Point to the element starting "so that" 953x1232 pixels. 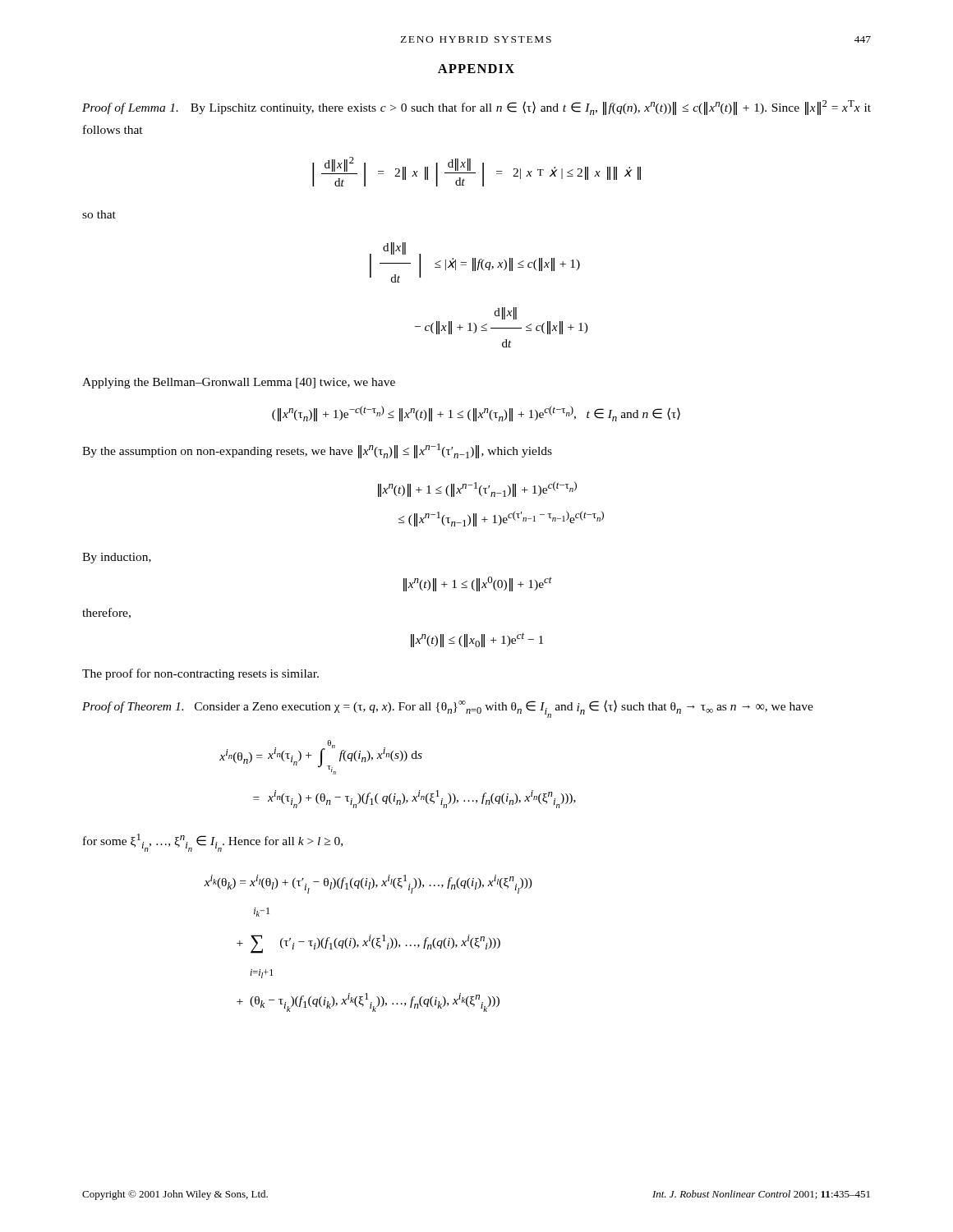pos(99,214)
